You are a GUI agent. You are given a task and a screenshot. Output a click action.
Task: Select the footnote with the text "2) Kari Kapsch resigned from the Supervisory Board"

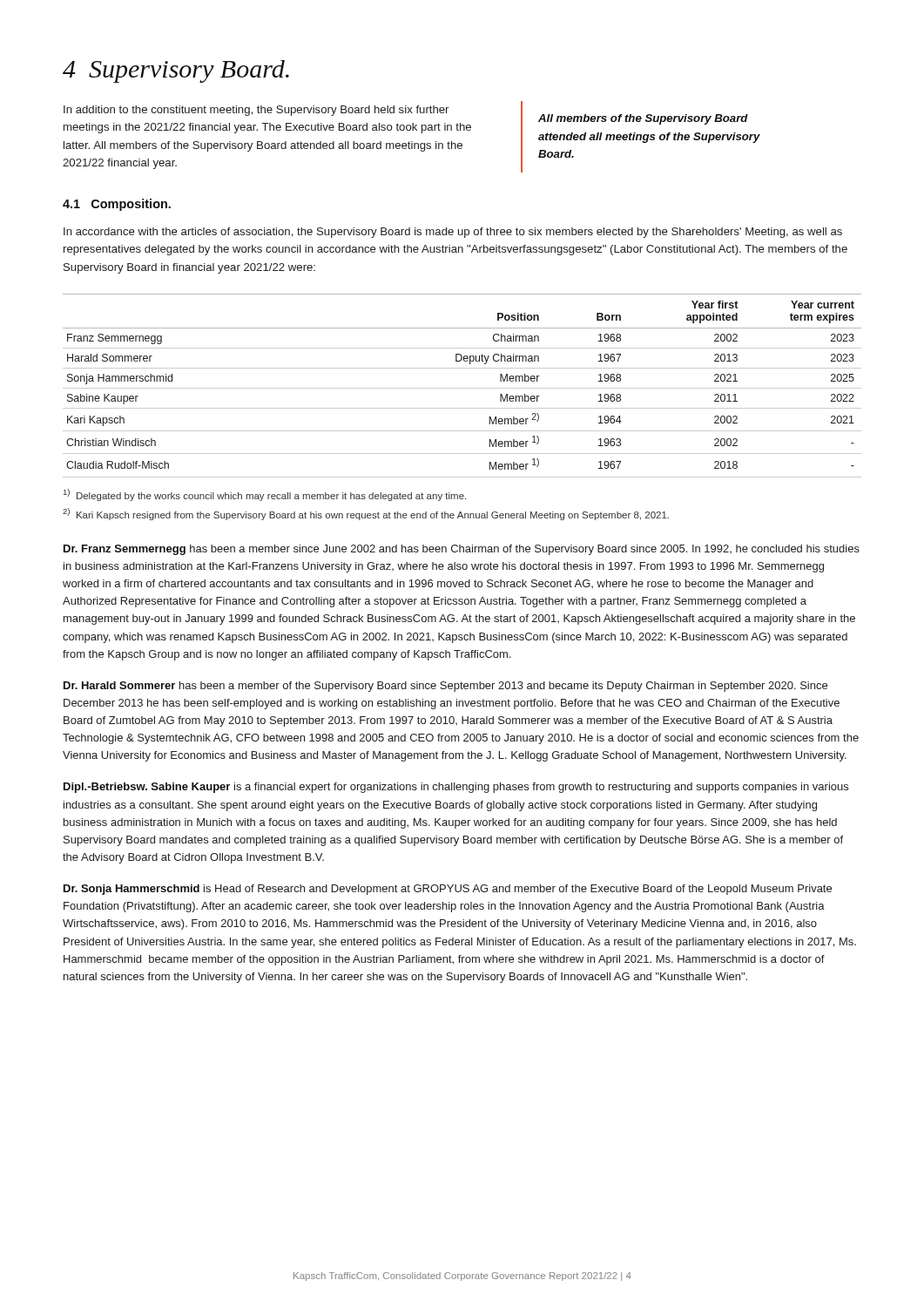click(x=462, y=514)
